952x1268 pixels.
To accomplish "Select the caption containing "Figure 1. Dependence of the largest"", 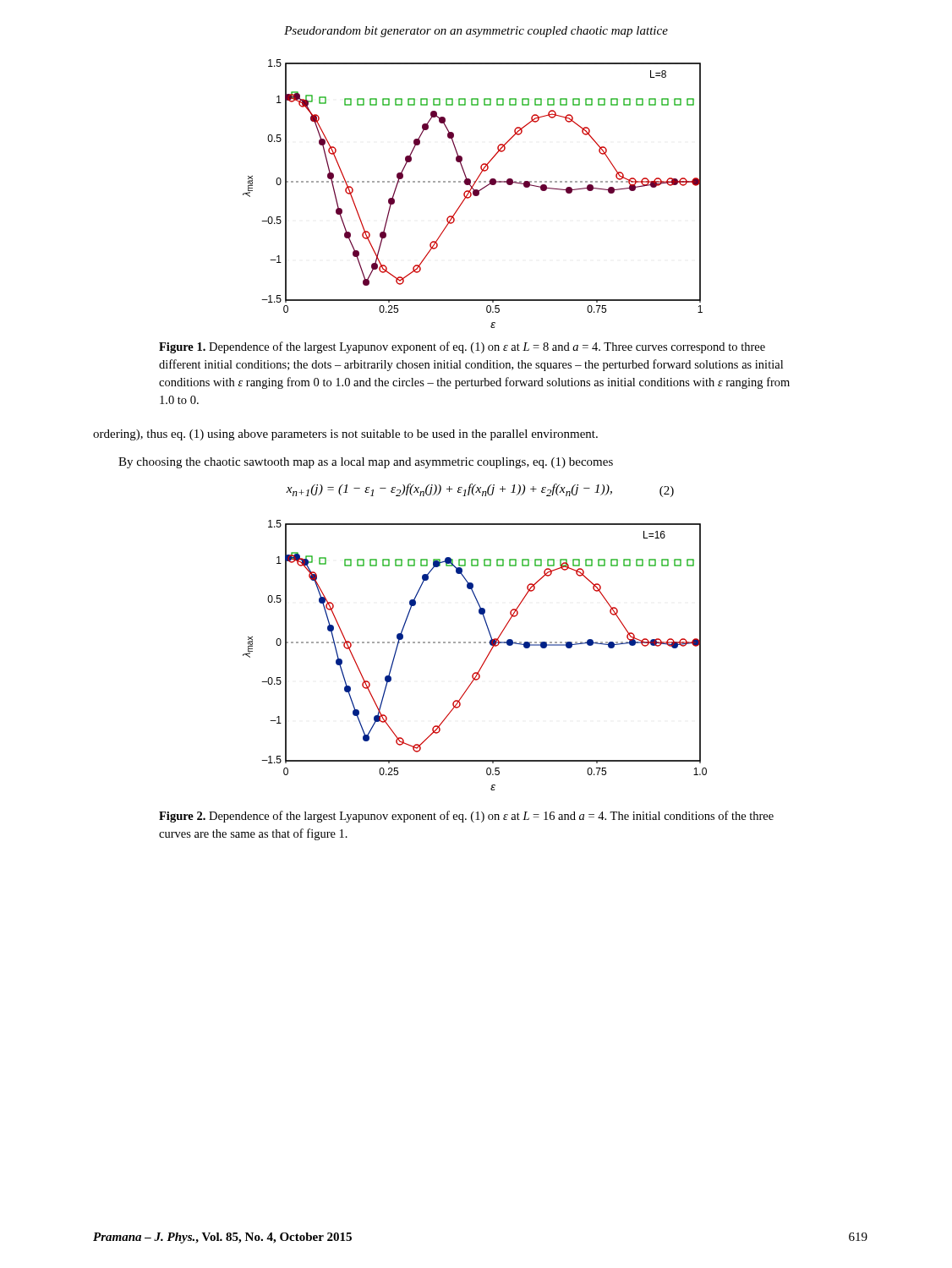I will coord(474,373).
